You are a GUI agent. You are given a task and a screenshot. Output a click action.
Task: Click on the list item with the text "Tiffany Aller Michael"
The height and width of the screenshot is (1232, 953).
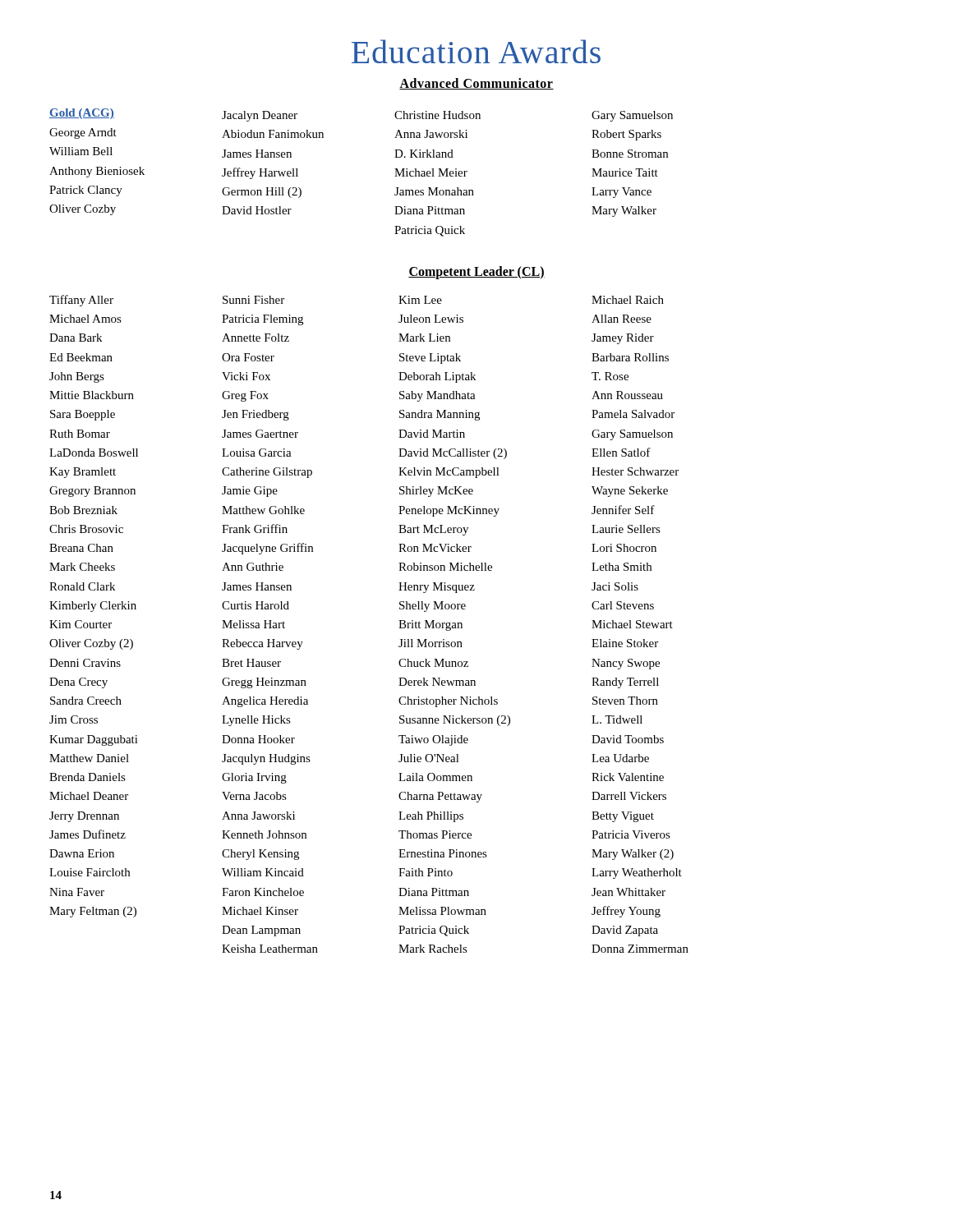click(132, 606)
